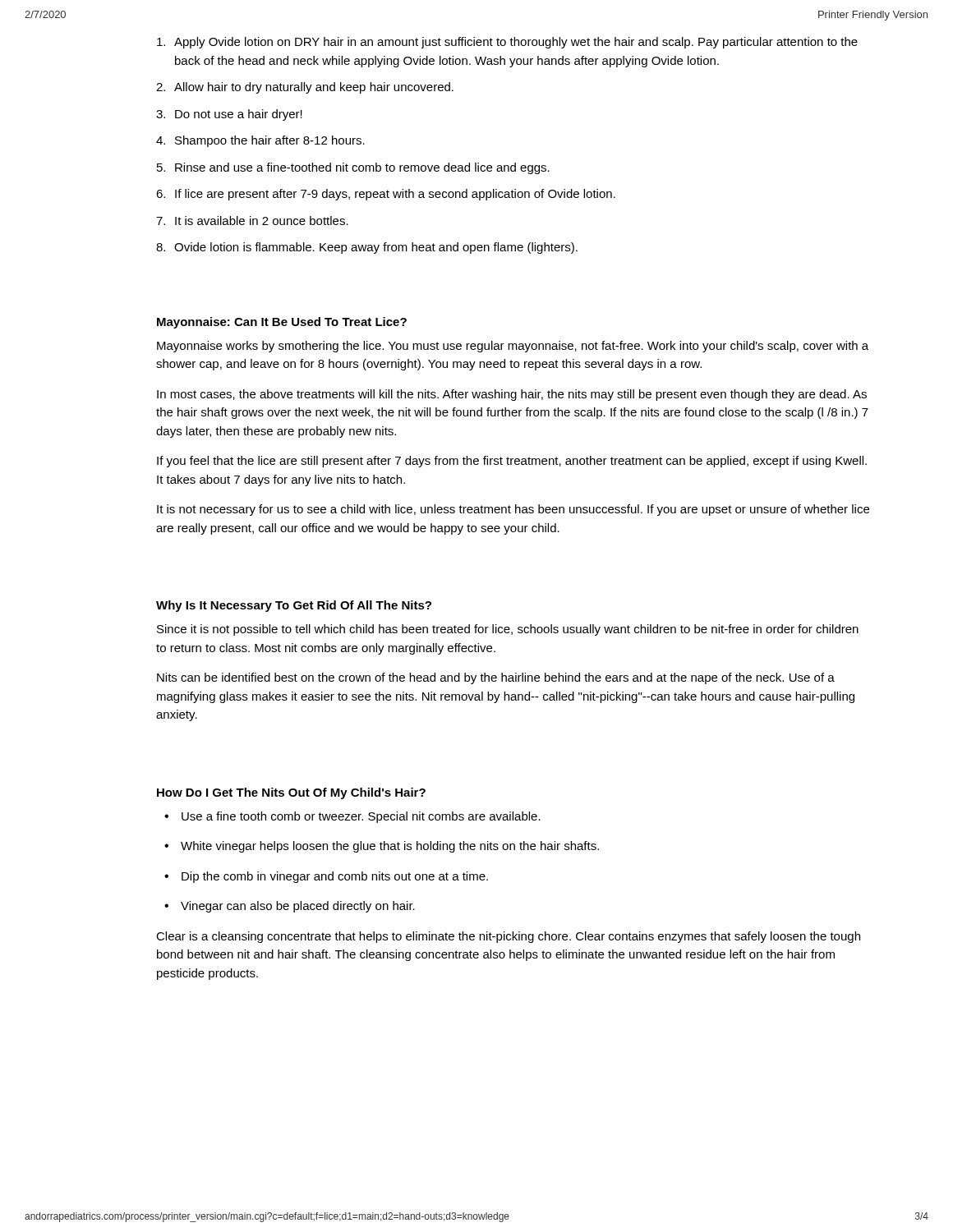
Task: Navigate to the block starting "If you feel that the"
Action: click(512, 470)
